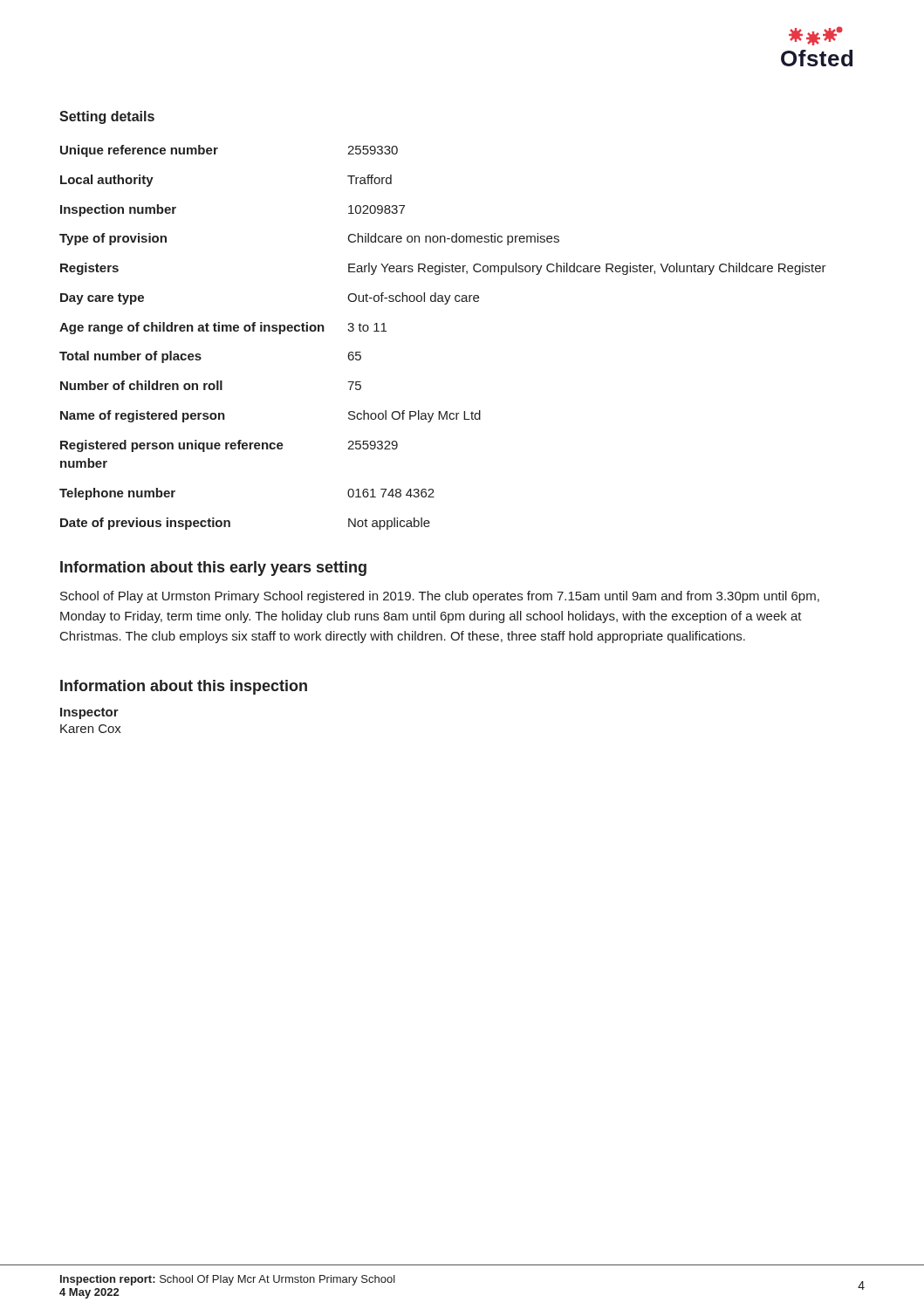Click on the text block that says "School of Play at Urmston Primary School registered"

coord(440,615)
